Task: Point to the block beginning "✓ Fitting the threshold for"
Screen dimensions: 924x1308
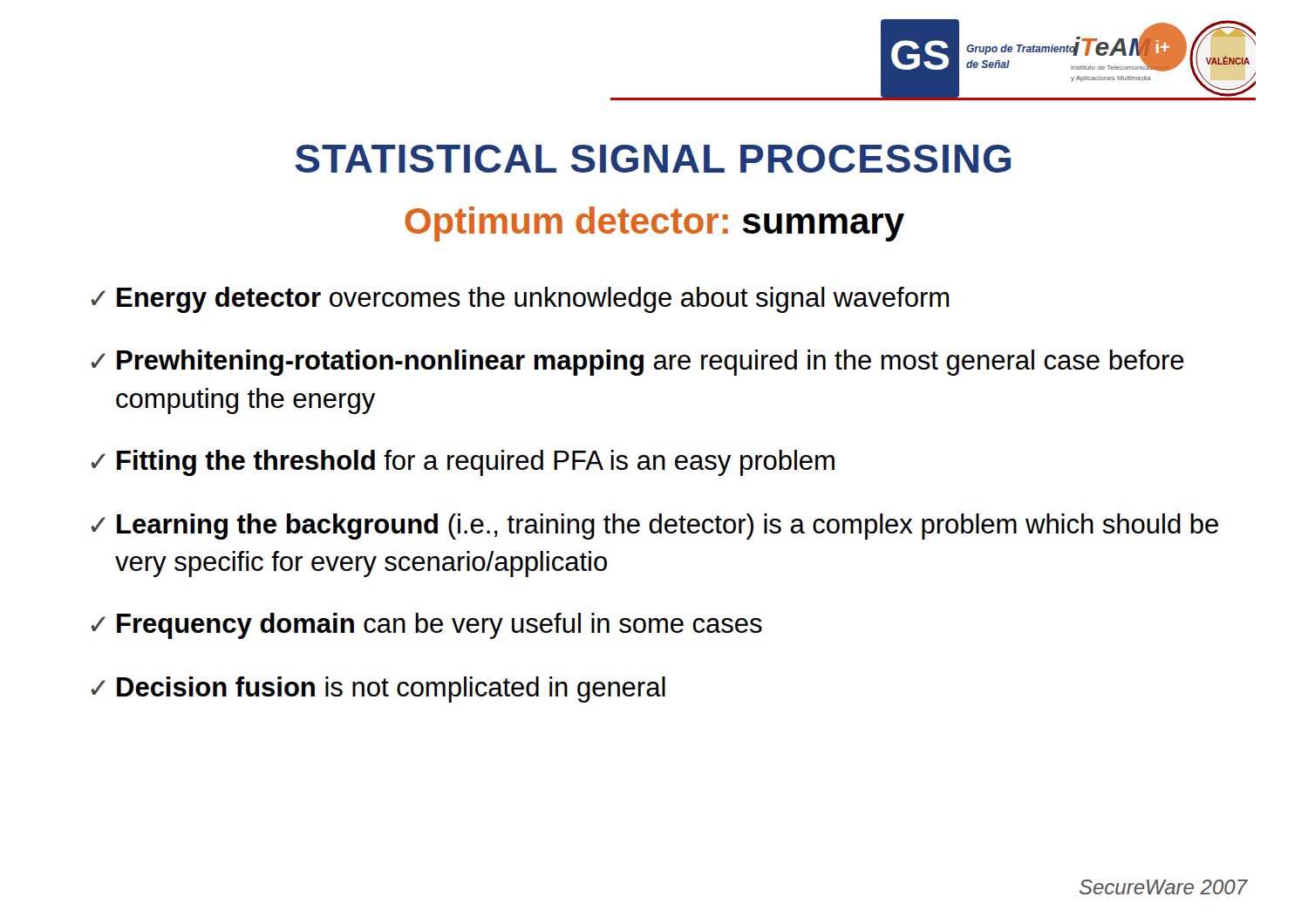Action: click(x=663, y=461)
